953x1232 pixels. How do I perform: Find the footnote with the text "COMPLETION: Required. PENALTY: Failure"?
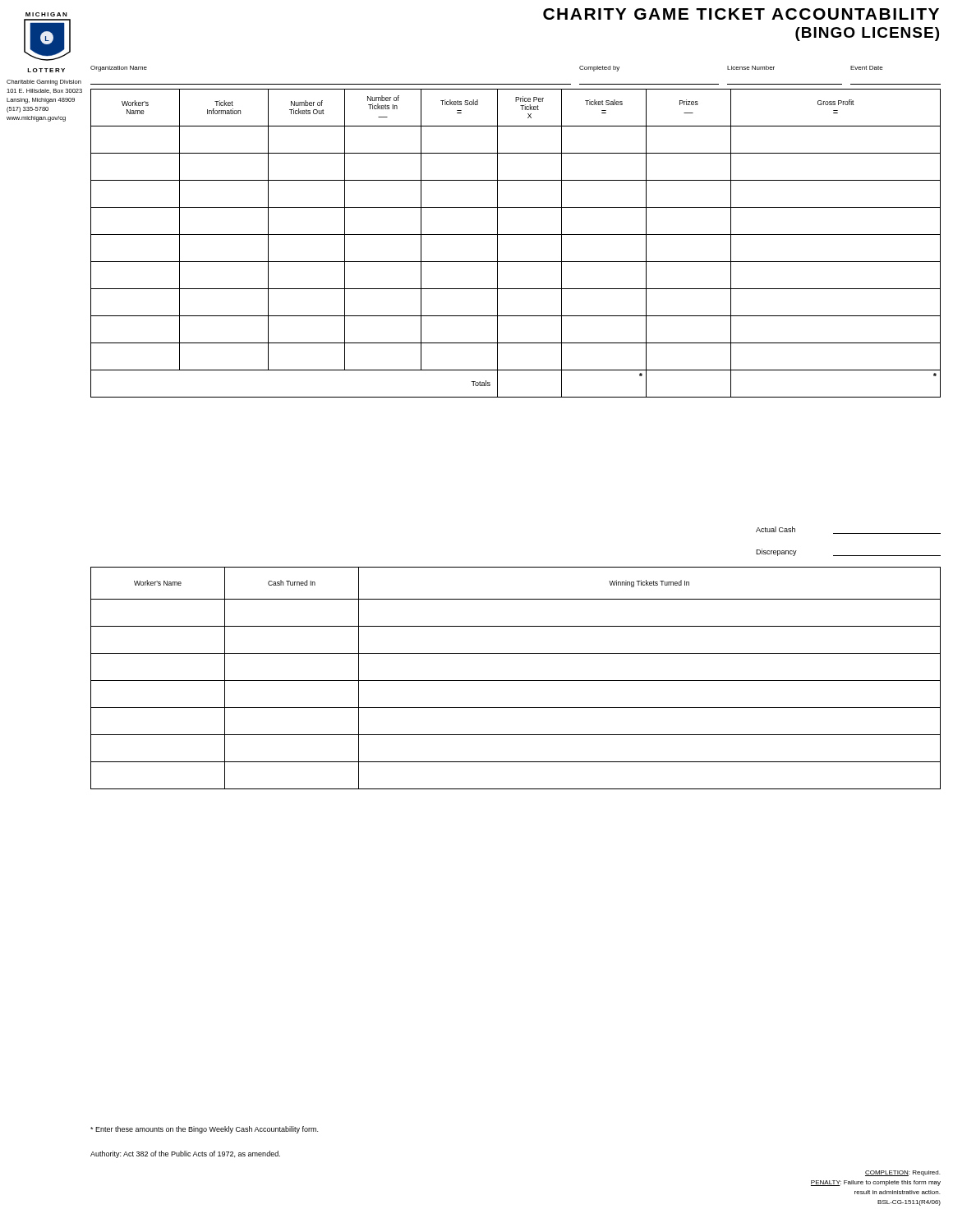876,1187
